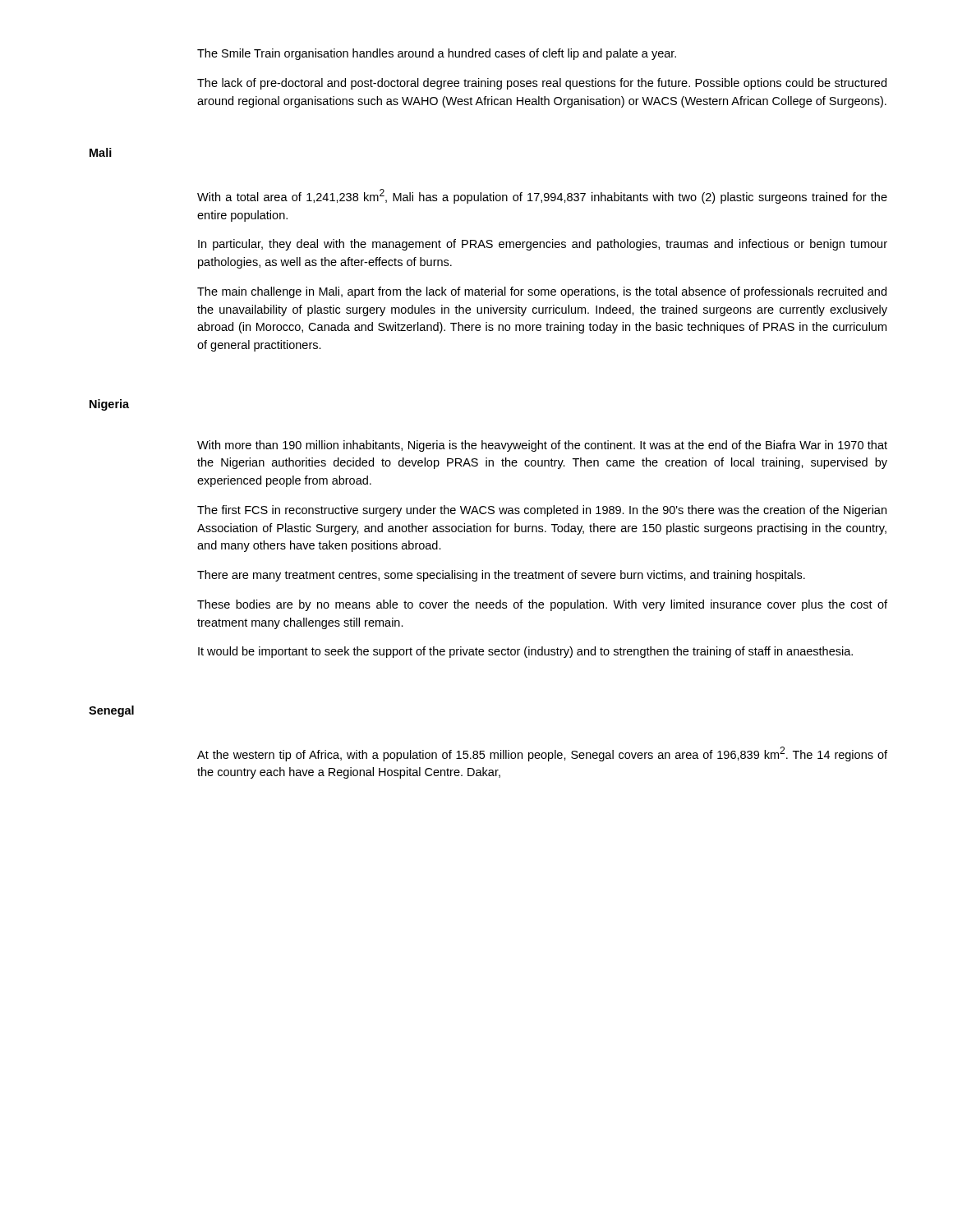
Task: Navigate to the block starting "With a total area"
Action: coord(542,204)
